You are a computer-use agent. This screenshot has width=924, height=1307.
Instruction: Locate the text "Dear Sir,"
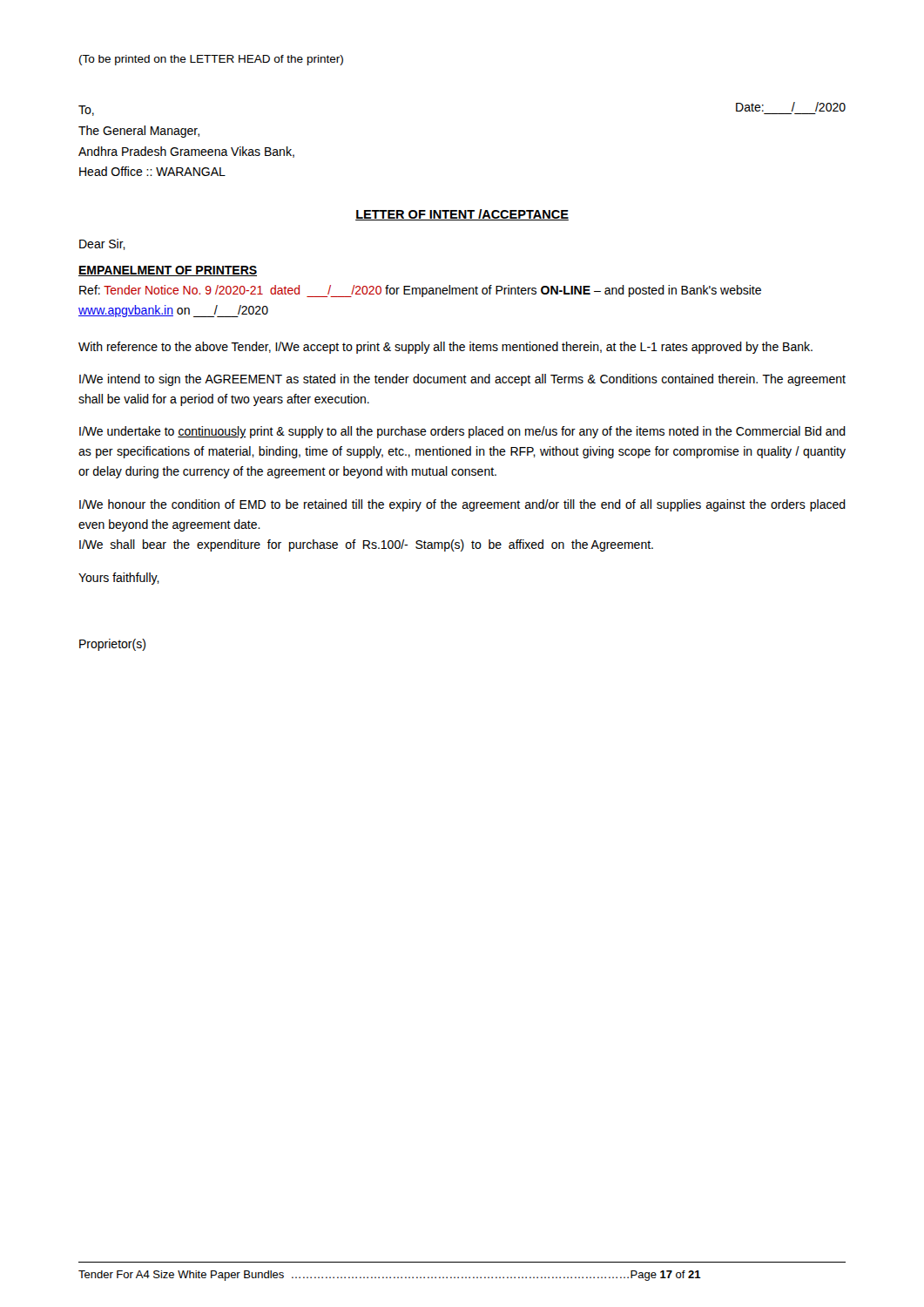click(x=102, y=244)
